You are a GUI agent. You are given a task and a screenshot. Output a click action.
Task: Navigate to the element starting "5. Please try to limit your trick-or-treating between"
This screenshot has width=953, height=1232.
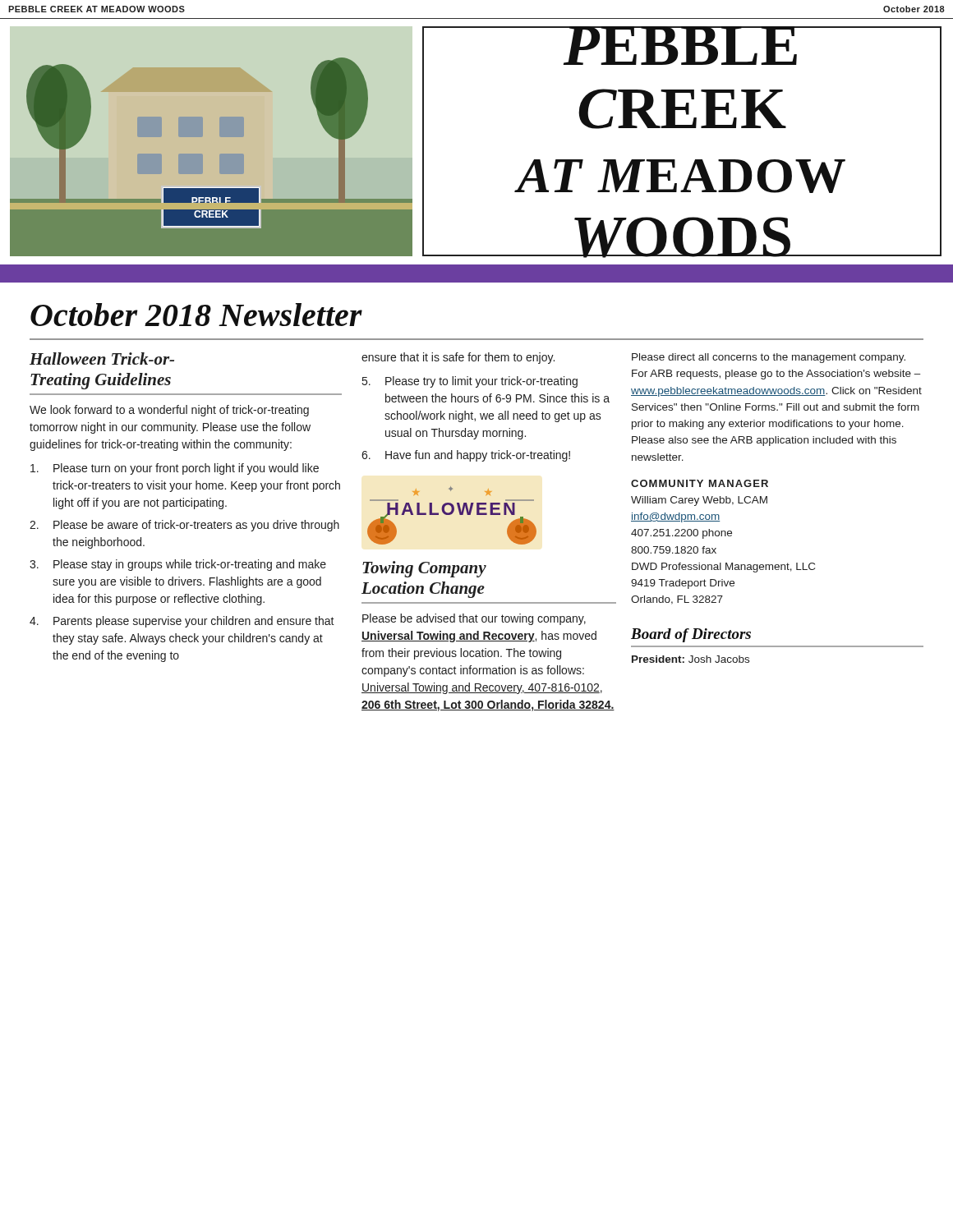[x=489, y=407]
